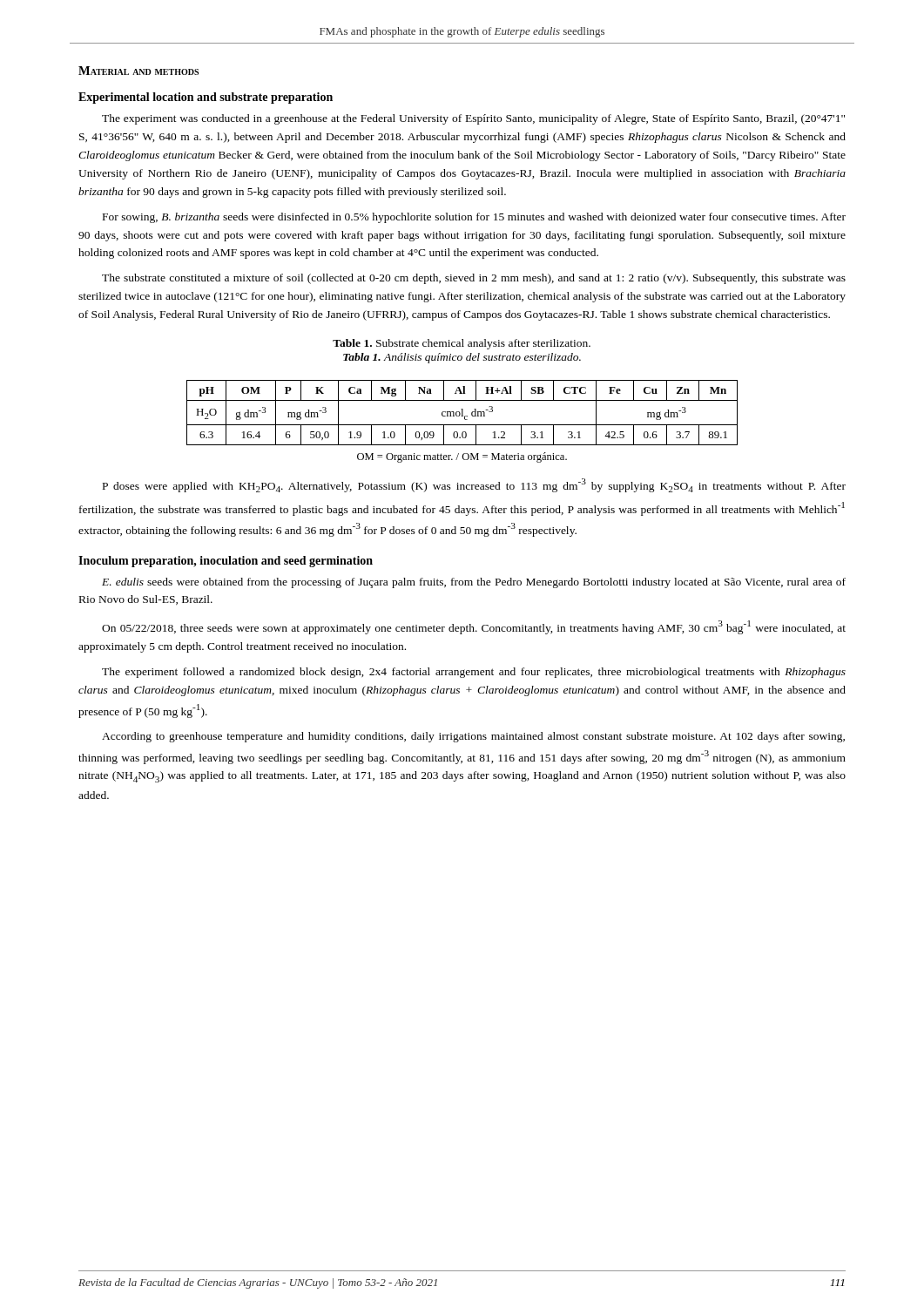This screenshot has width=924, height=1307.
Task: Find the element starting "For sowing, B. brizantha seeds were disinfected"
Action: [x=462, y=234]
